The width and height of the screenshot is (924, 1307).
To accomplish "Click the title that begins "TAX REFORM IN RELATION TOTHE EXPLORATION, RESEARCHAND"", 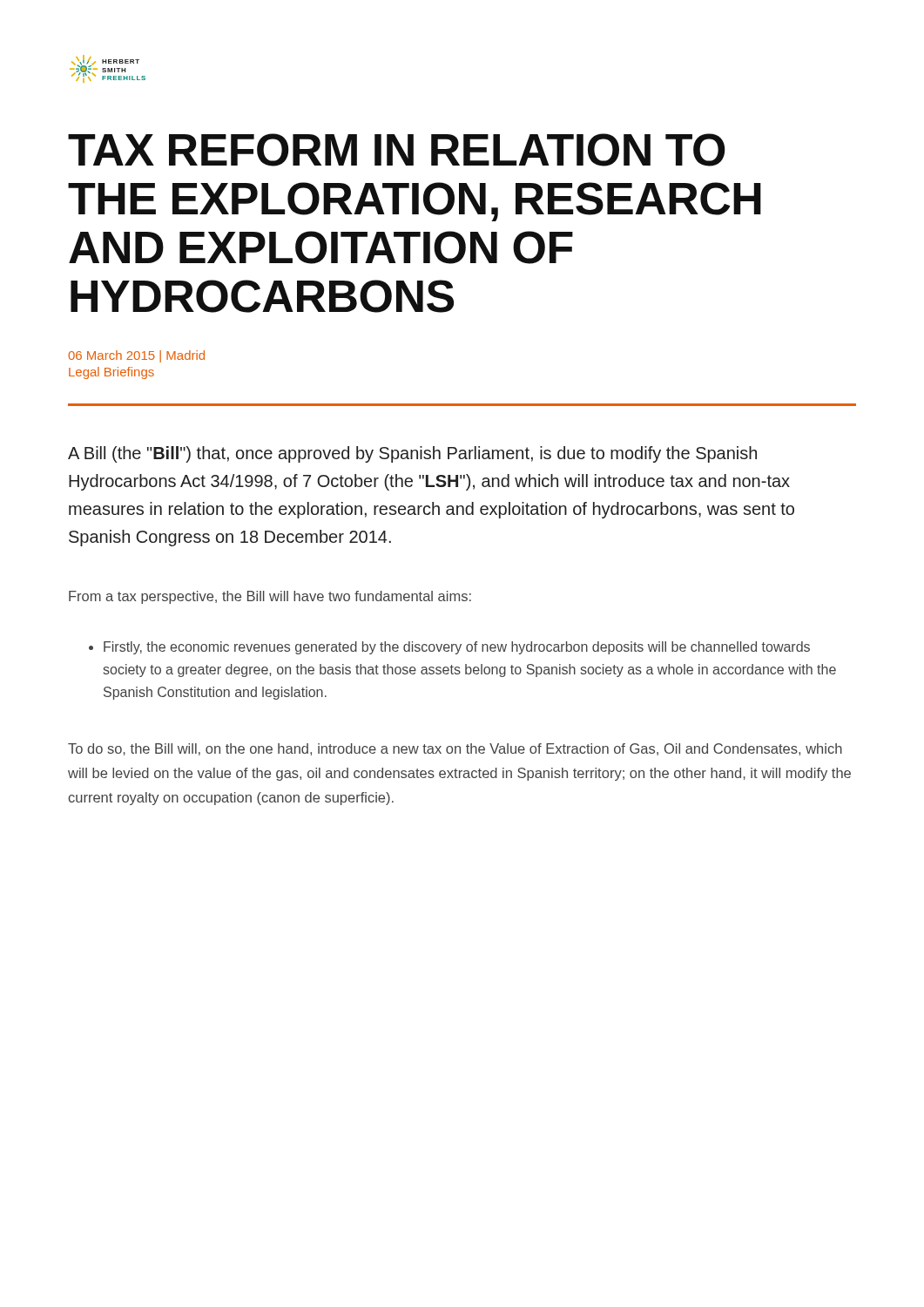I will pyautogui.click(x=462, y=223).
